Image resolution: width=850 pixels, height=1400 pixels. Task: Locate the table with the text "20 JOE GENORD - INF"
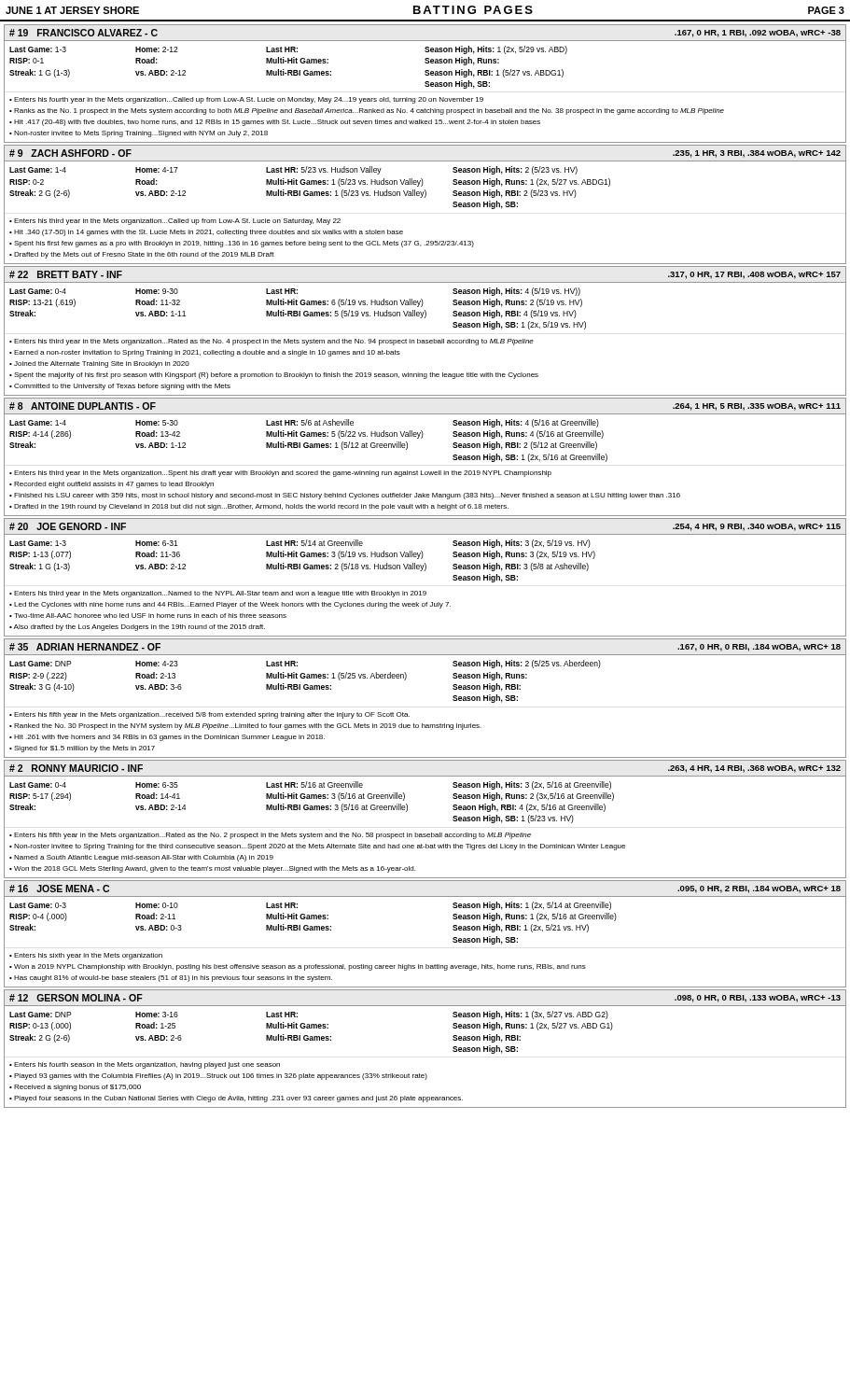[x=425, y=577]
